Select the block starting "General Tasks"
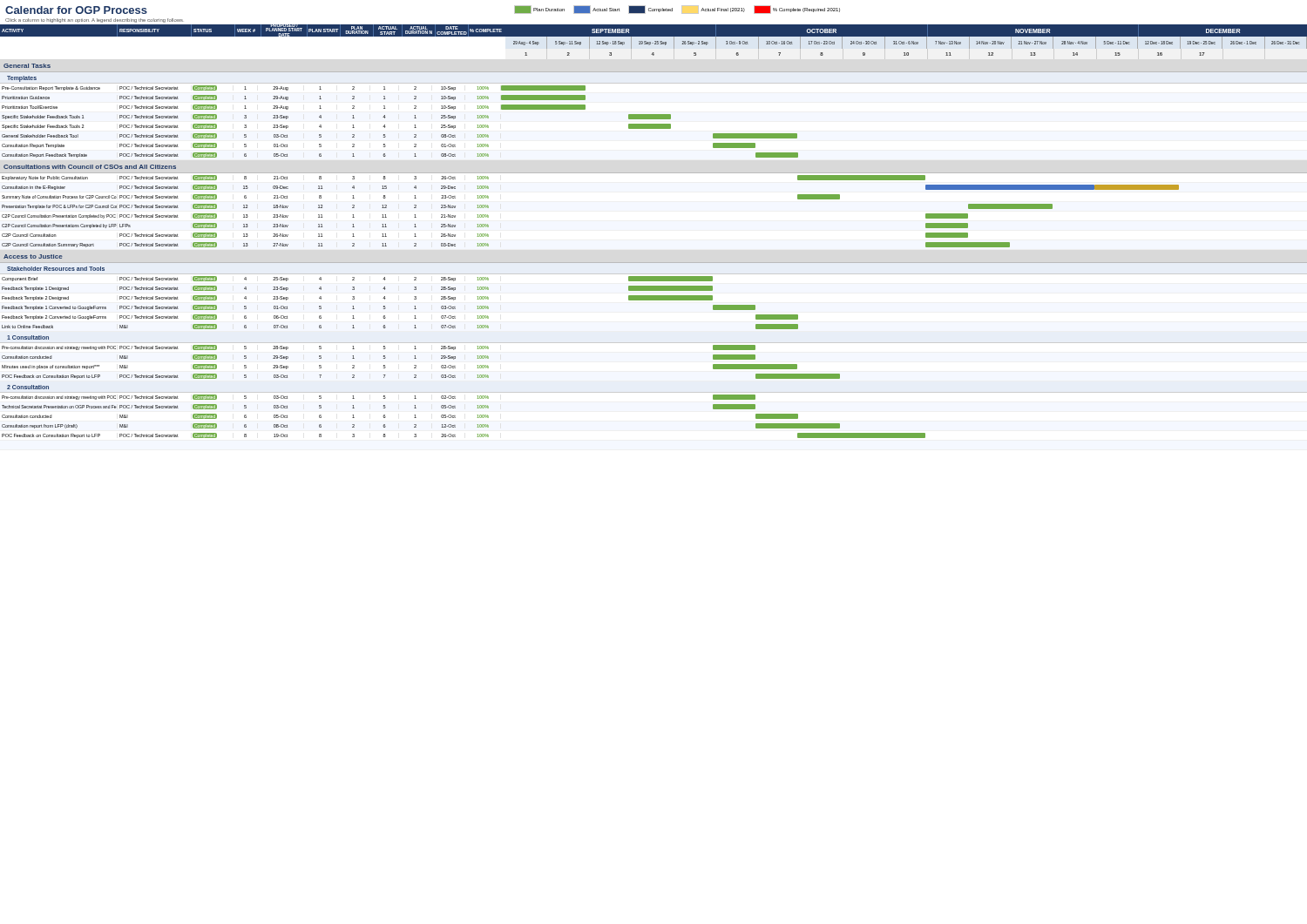1307x924 pixels. [27, 65]
